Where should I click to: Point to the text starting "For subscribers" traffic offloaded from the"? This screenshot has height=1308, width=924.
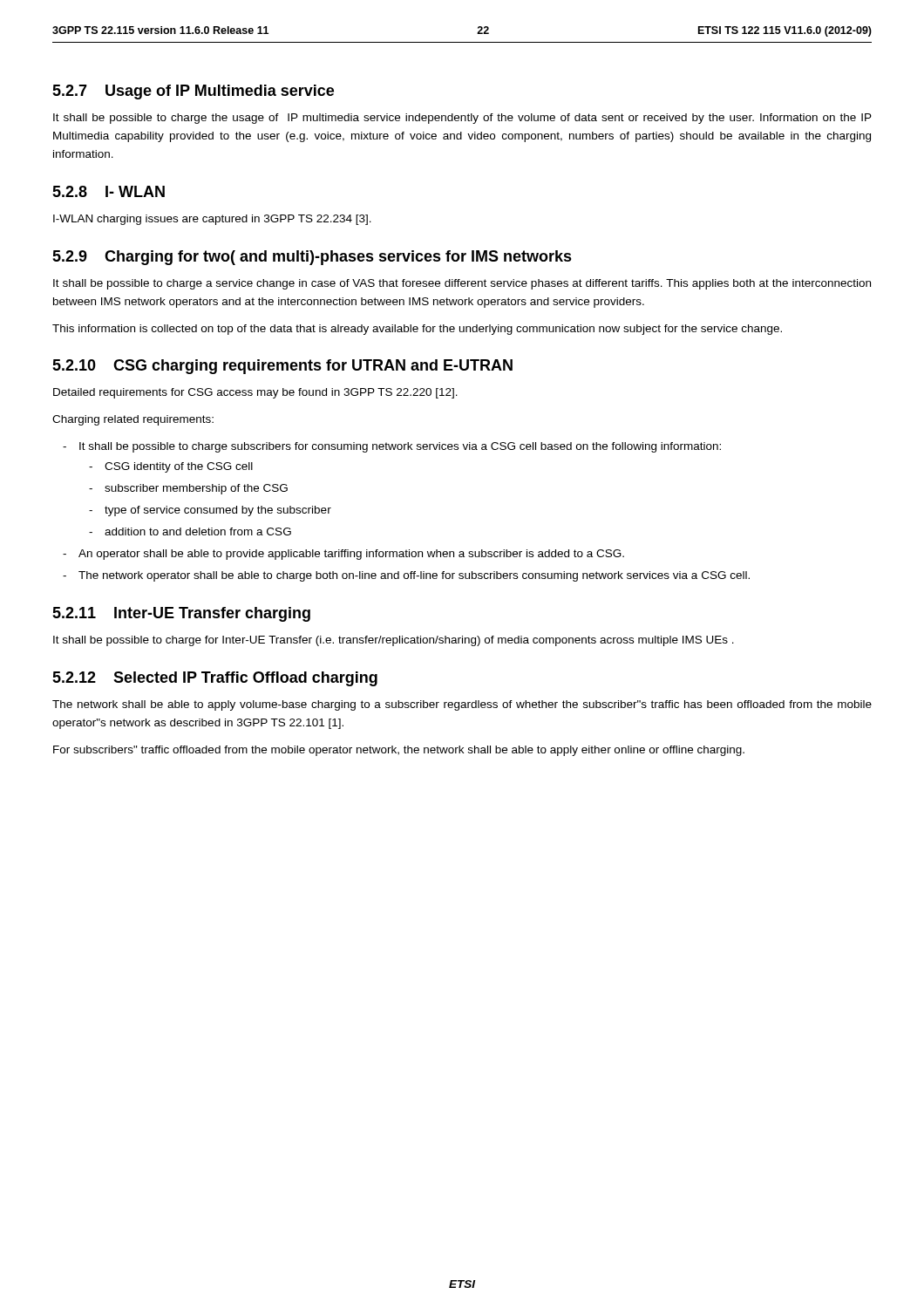(x=399, y=749)
